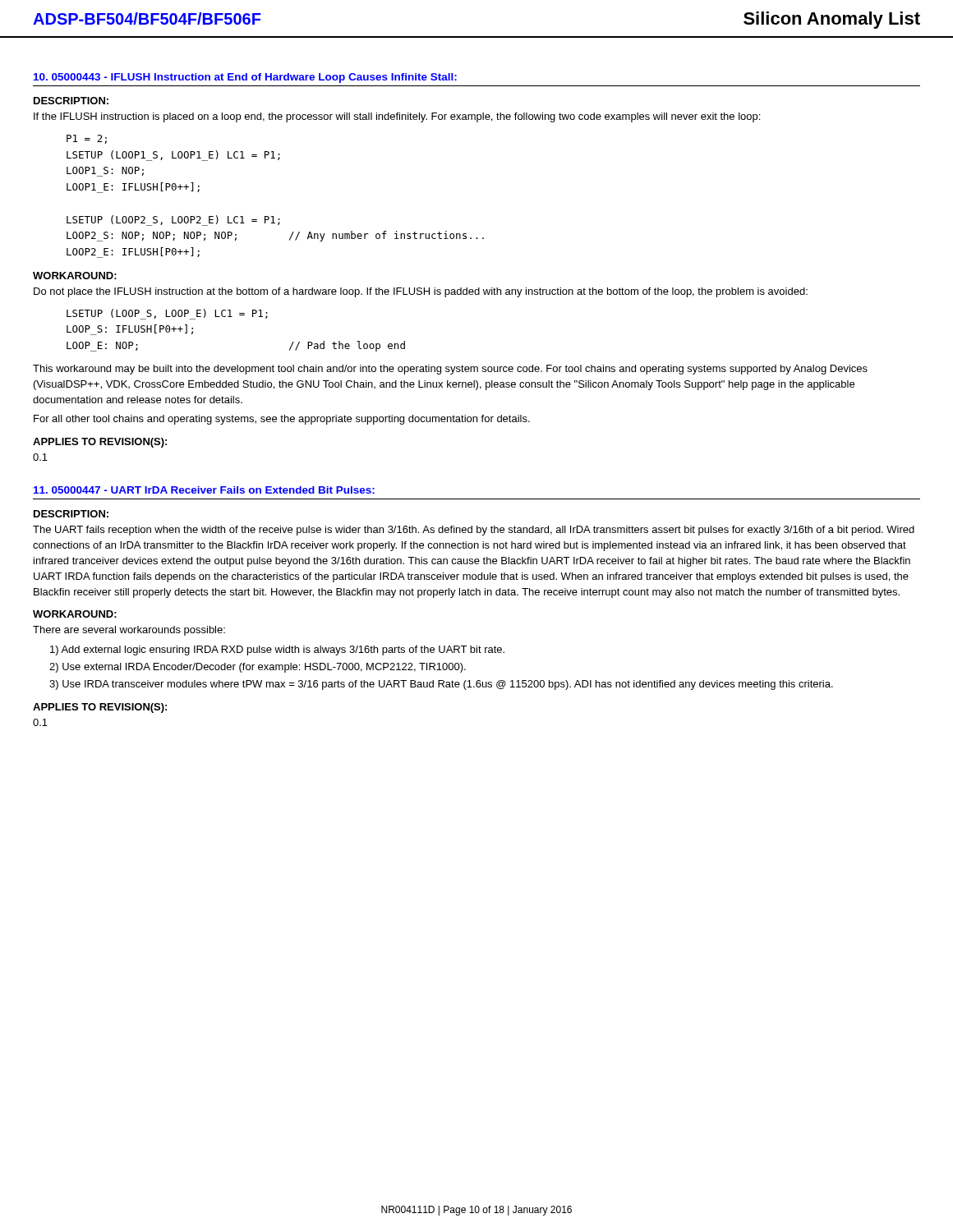Point to the text block starting "2) Use external IRDA Encoder/Decoder (for example:"
Viewport: 953px width, 1232px height.
tap(258, 667)
